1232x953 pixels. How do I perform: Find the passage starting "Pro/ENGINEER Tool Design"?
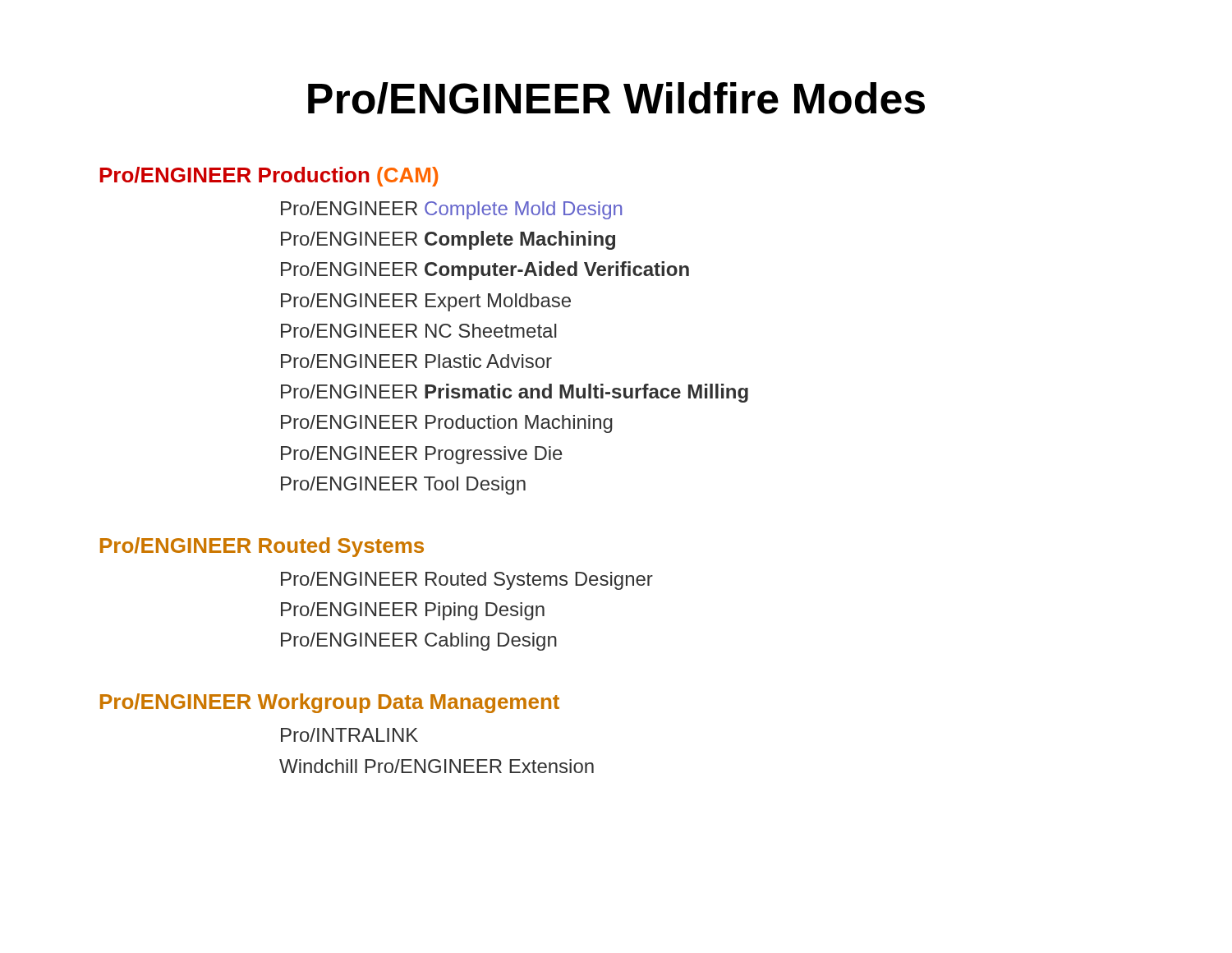point(403,483)
